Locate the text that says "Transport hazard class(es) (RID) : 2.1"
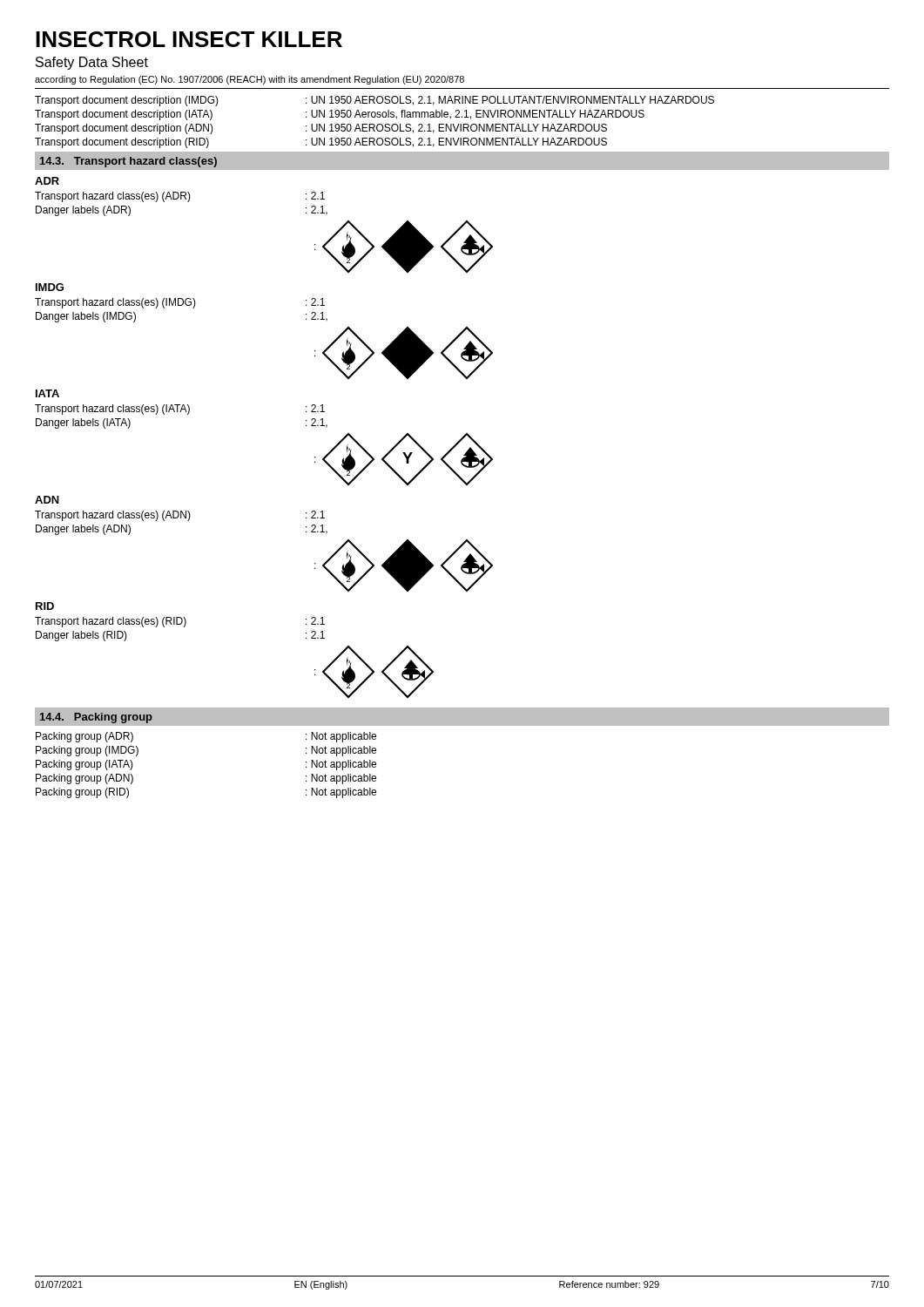Screen dimensions: 1307x924 click(x=180, y=621)
